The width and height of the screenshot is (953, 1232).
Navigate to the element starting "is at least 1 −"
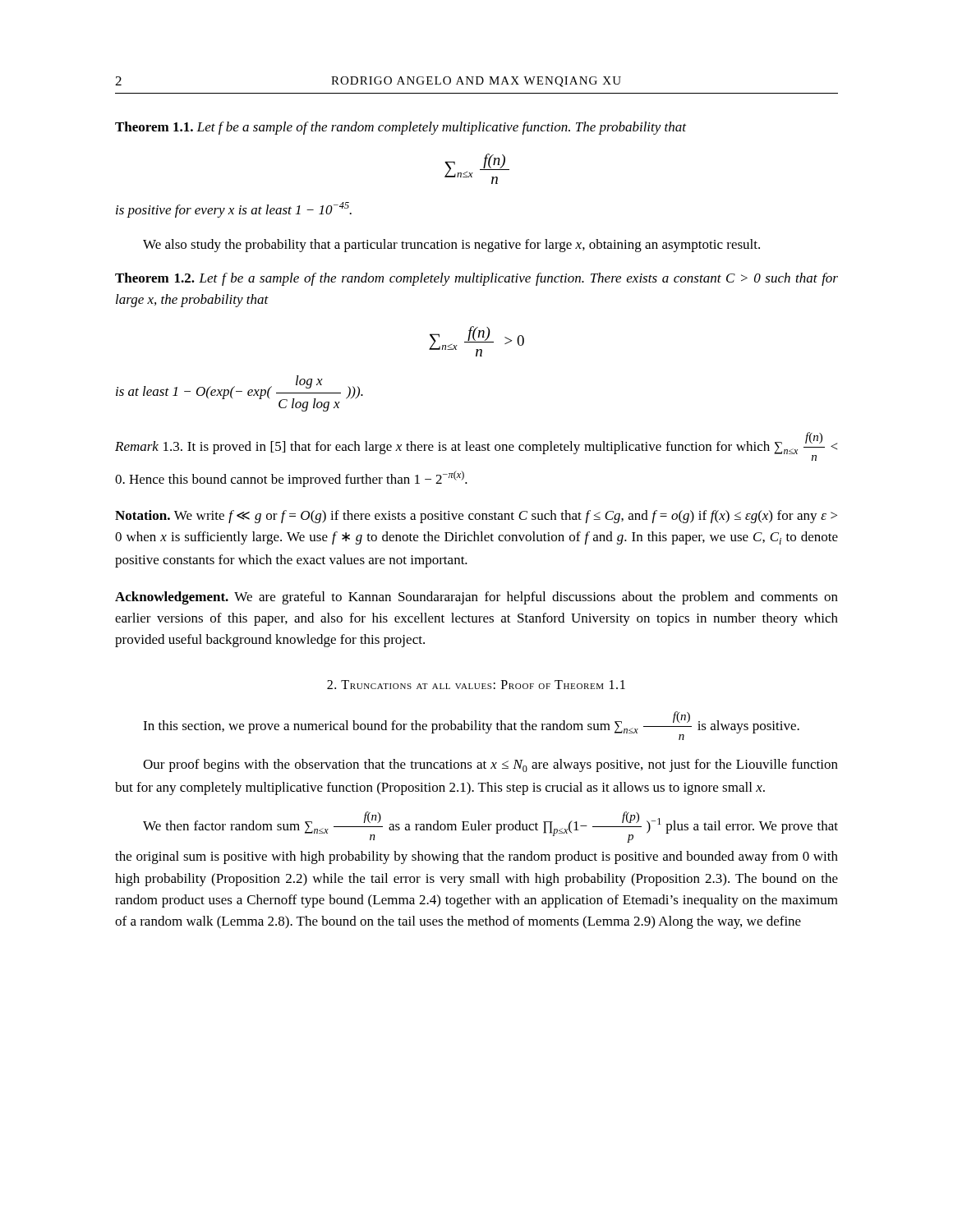pos(239,392)
